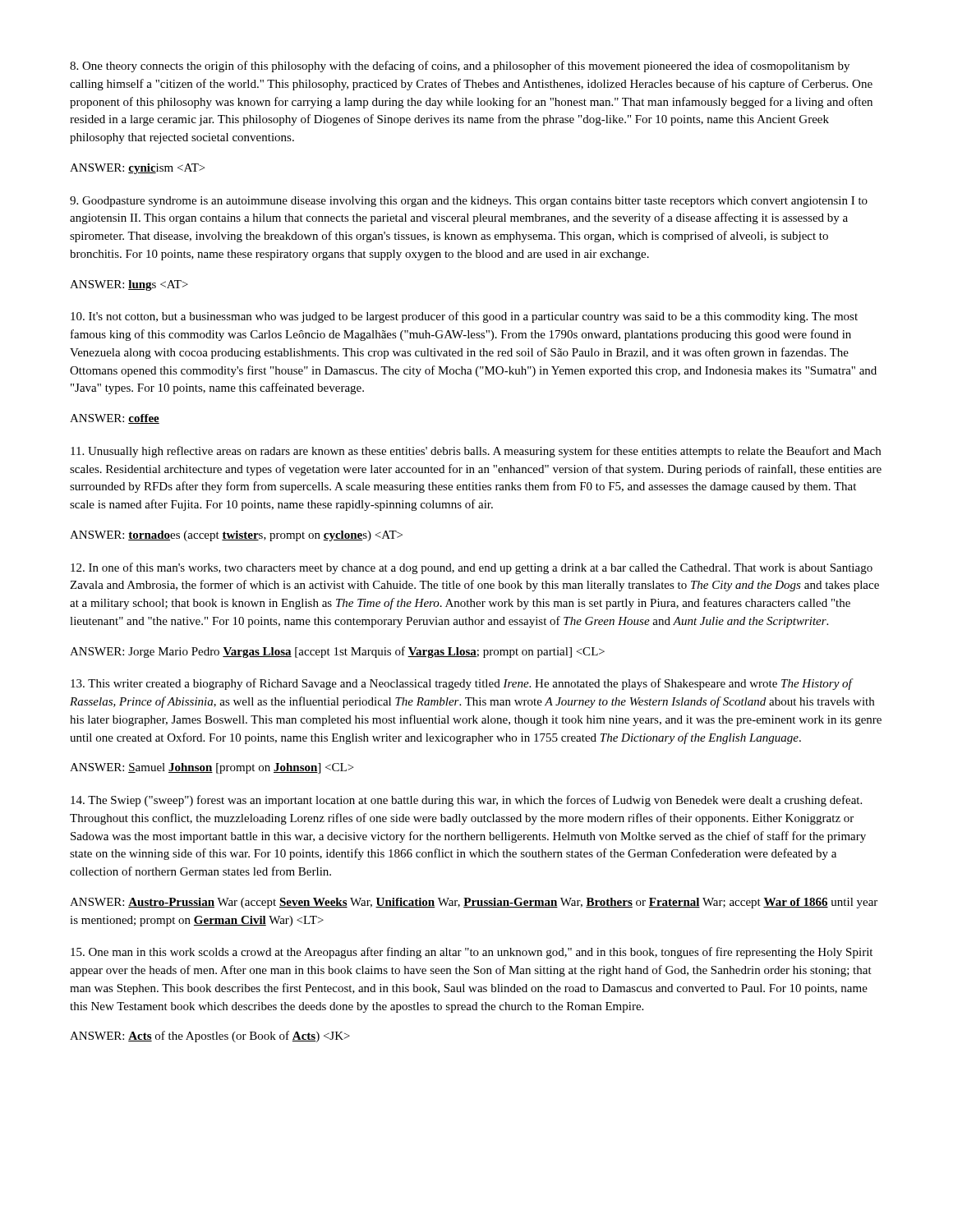Click on the element starting "13. This writer created a biography"
953x1232 pixels.
coord(476,726)
